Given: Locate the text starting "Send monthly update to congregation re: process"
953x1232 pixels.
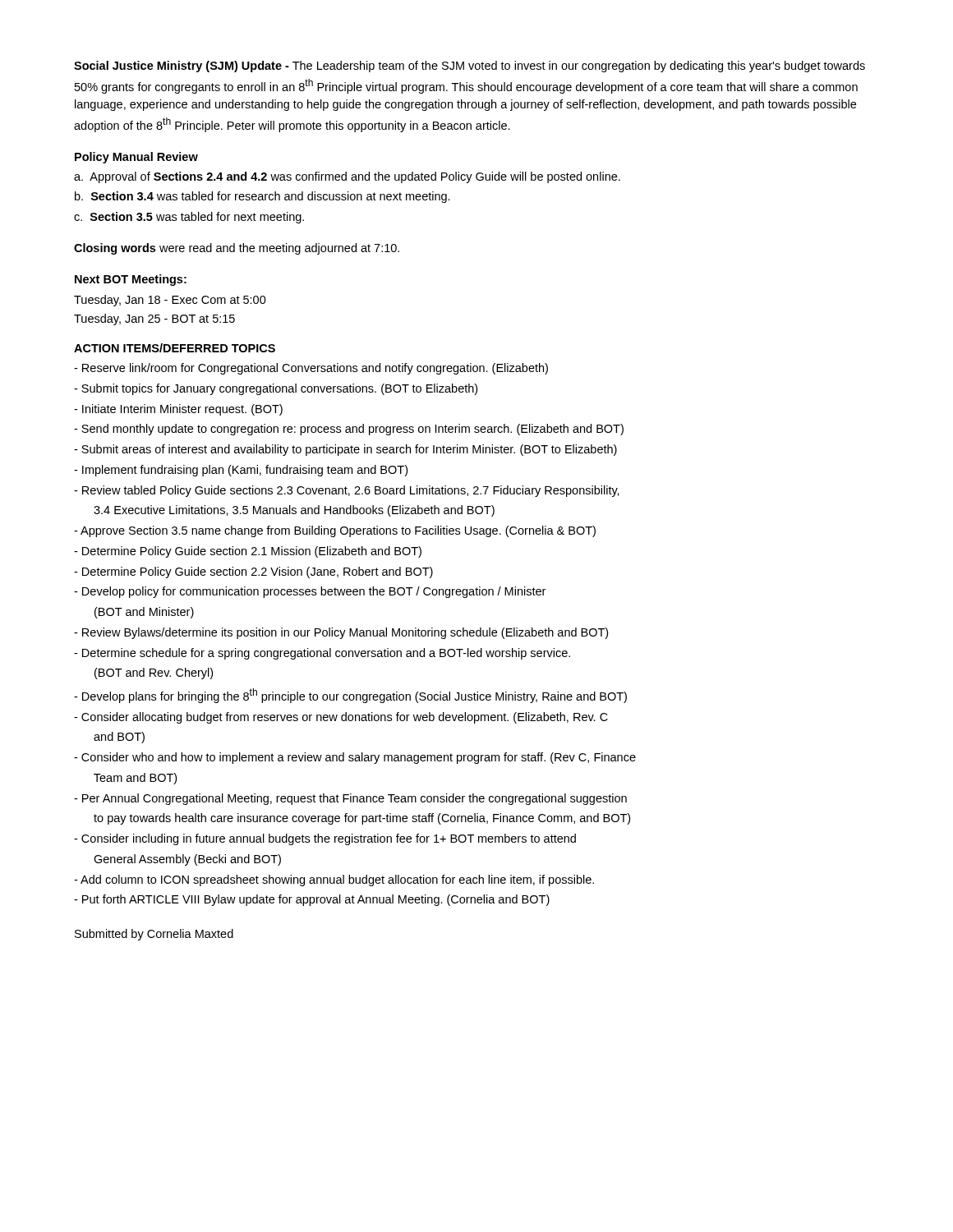Looking at the screenshot, I should (349, 429).
